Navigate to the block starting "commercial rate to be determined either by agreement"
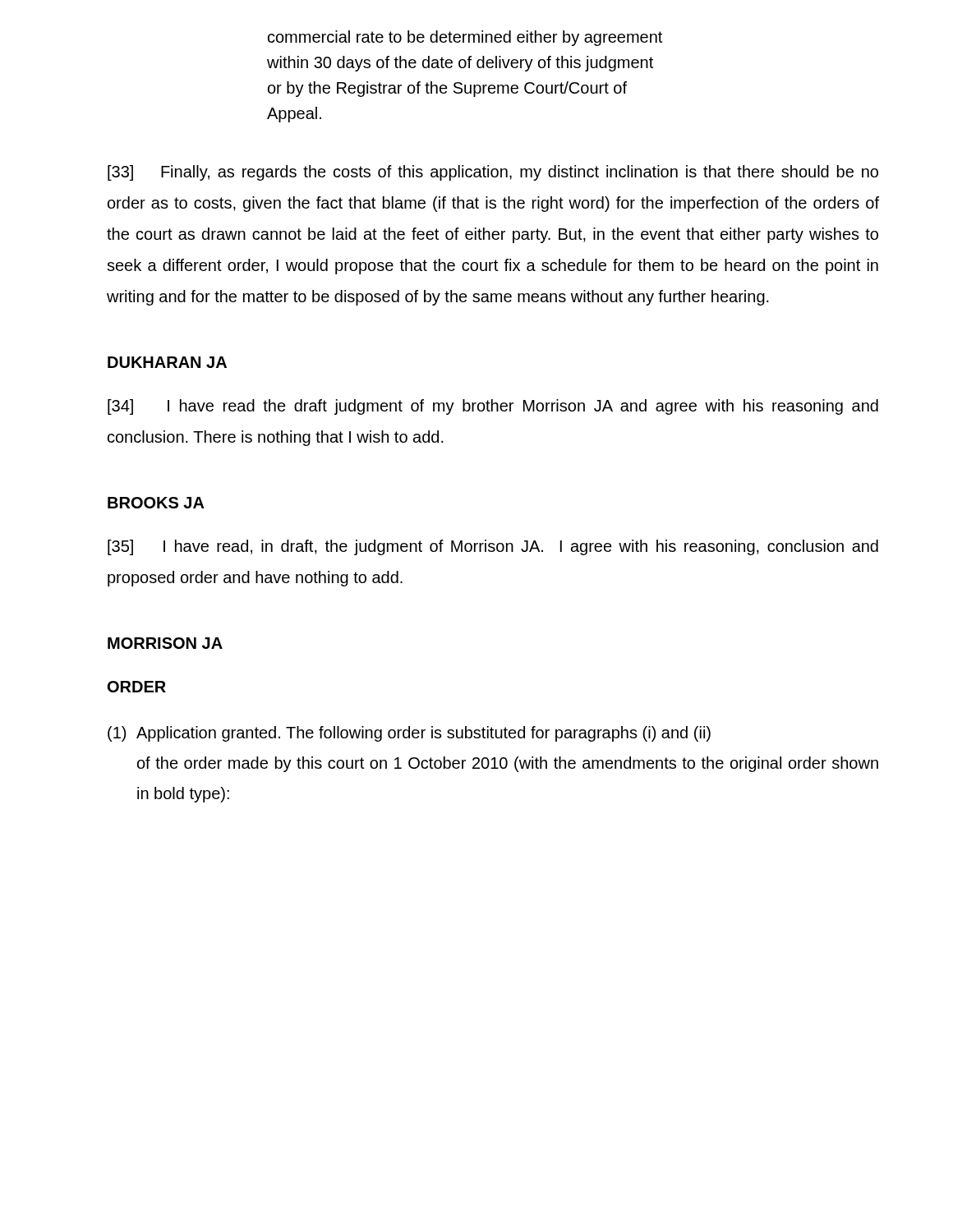953x1232 pixels. click(x=465, y=75)
